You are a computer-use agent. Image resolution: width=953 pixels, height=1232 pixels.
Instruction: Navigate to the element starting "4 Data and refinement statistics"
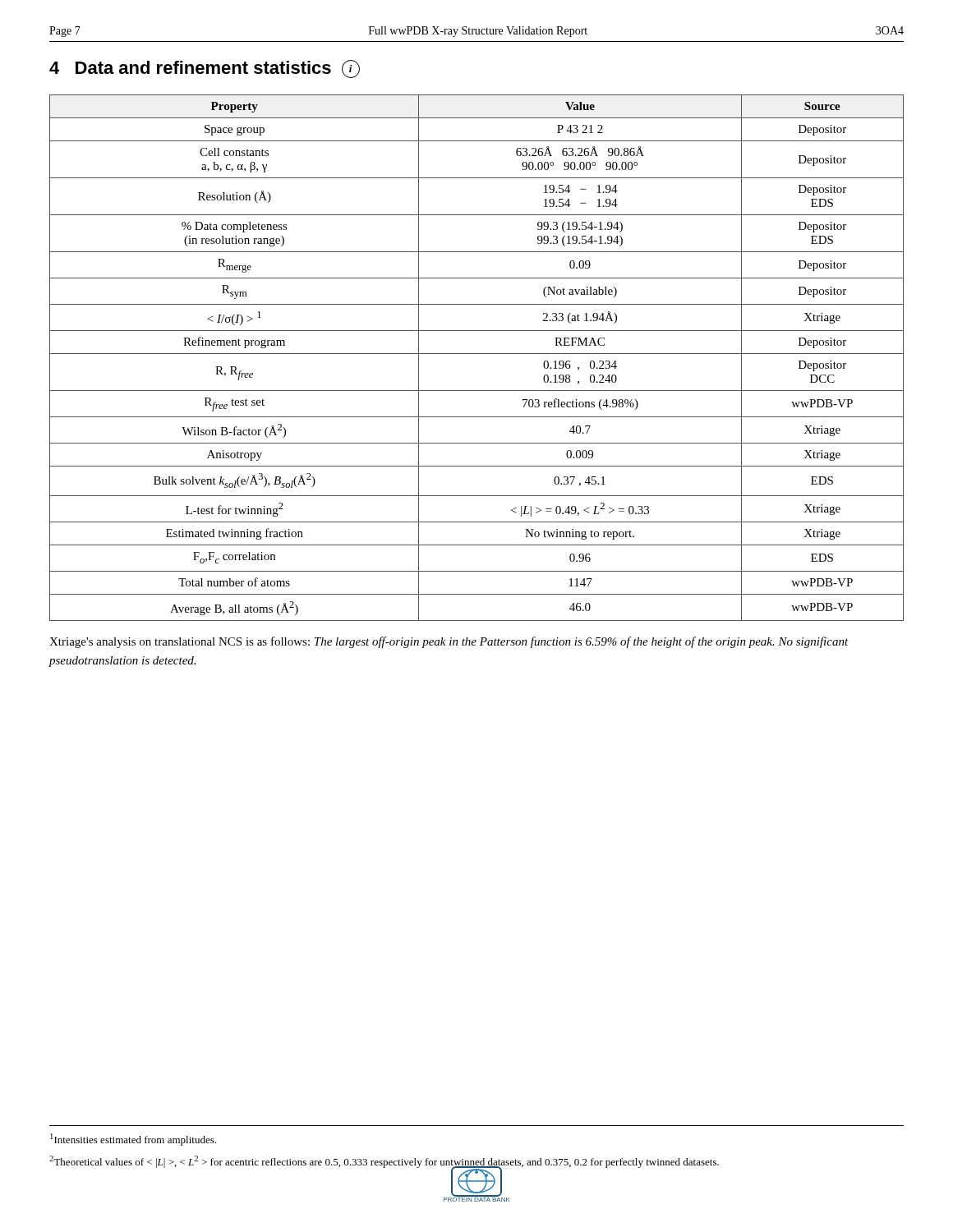pos(204,68)
